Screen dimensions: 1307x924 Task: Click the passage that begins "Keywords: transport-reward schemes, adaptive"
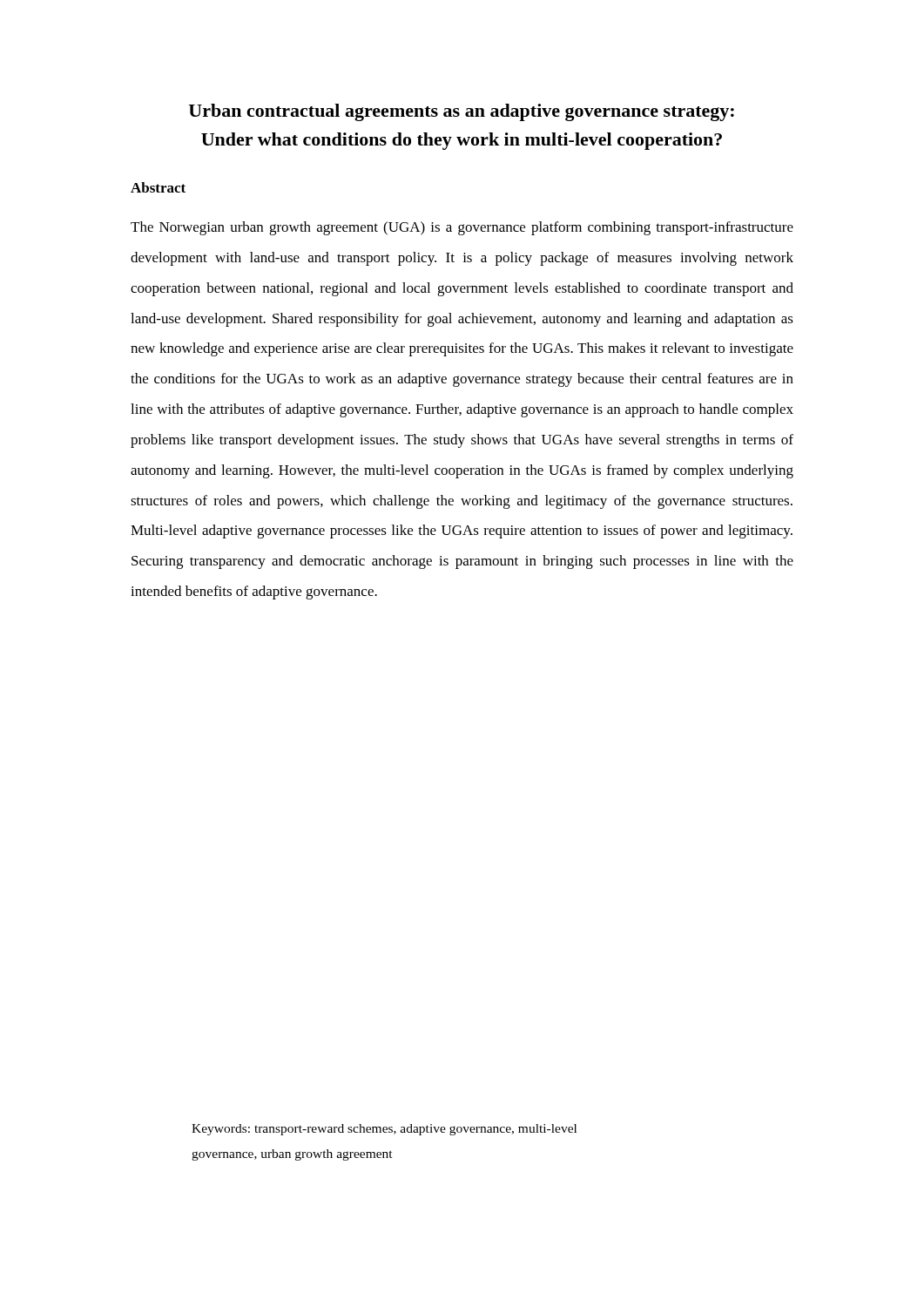(384, 1141)
